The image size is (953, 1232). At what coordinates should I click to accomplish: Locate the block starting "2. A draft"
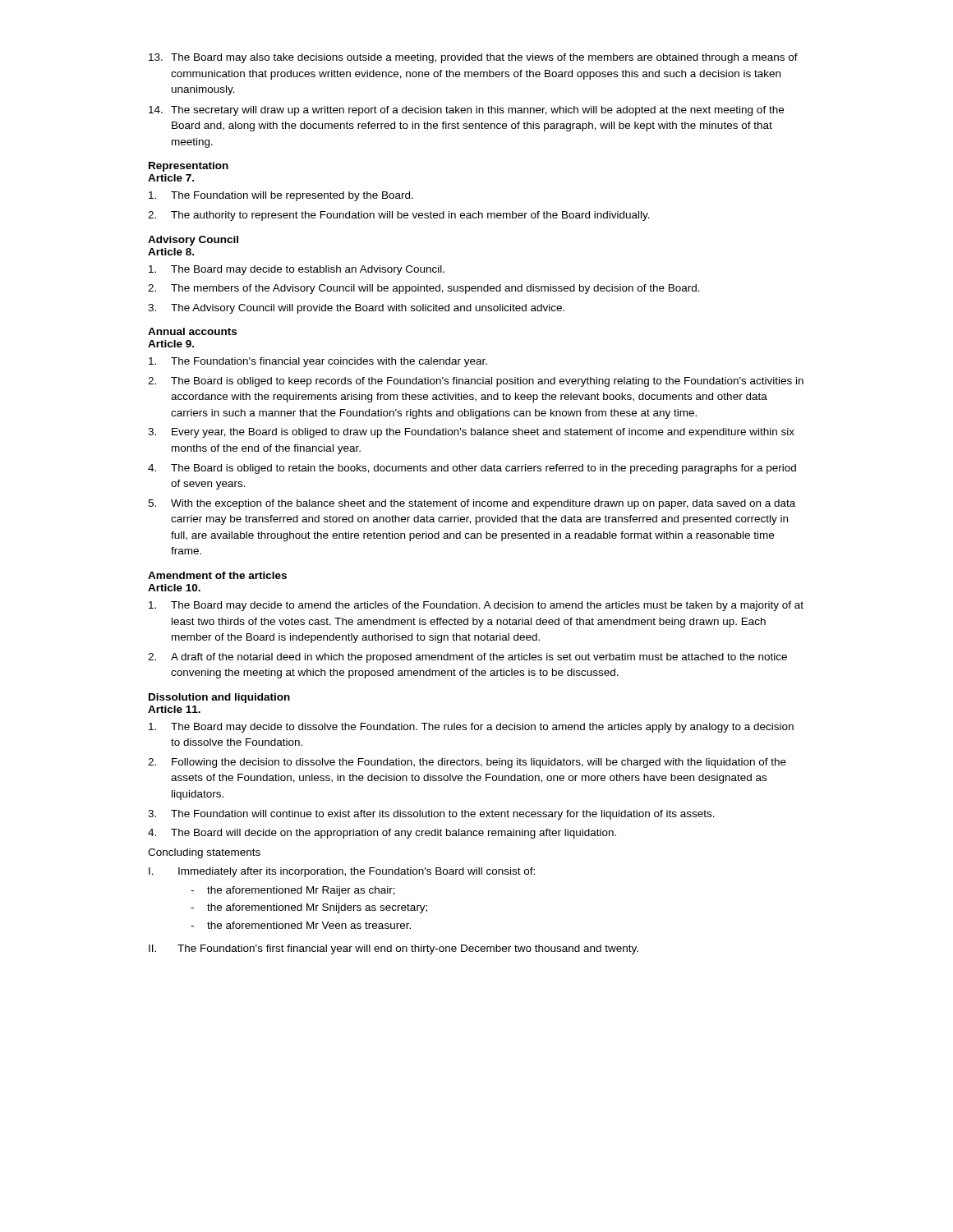pyautogui.click(x=476, y=665)
